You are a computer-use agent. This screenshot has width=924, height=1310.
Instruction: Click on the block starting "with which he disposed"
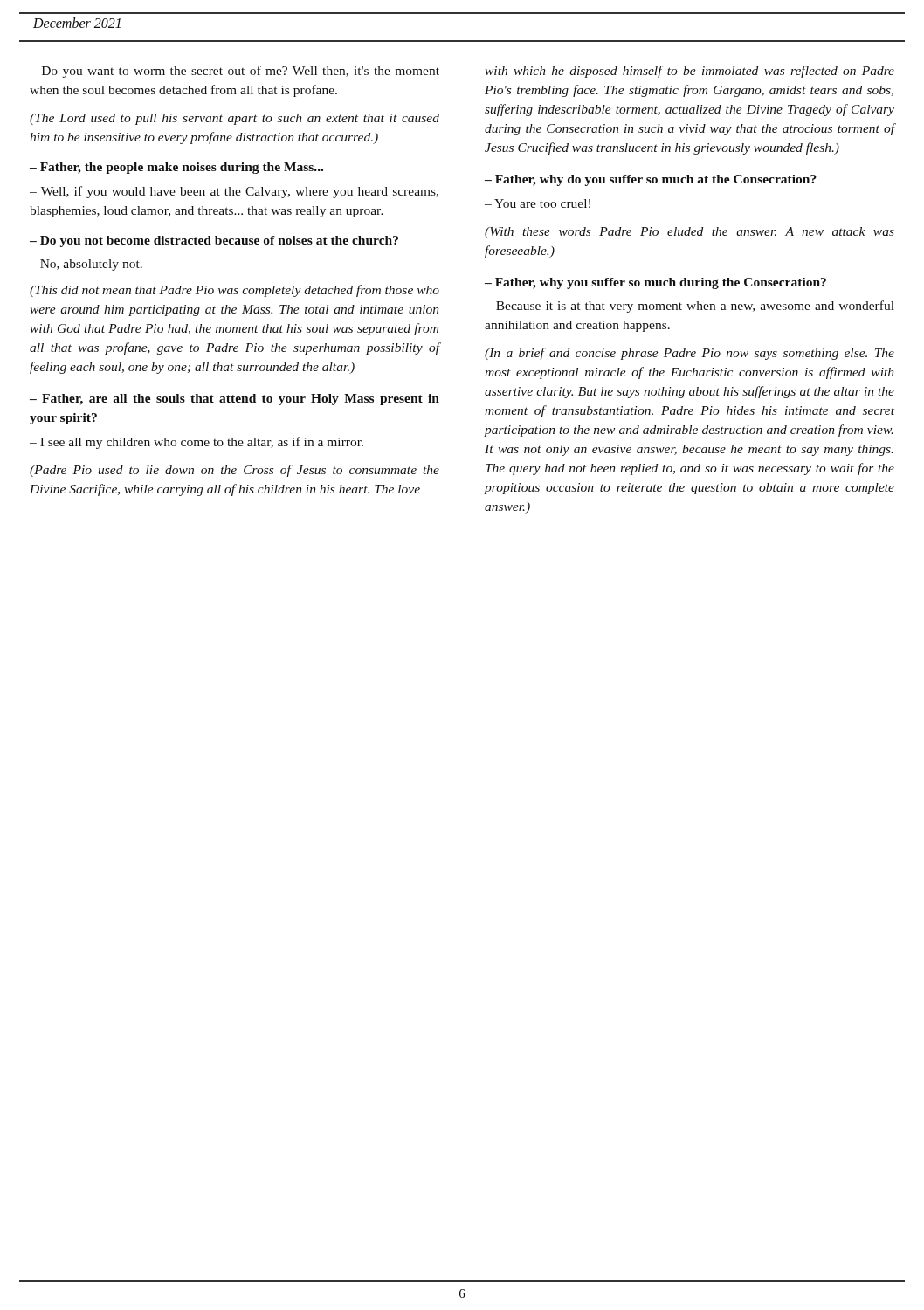pyautogui.click(x=690, y=109)
